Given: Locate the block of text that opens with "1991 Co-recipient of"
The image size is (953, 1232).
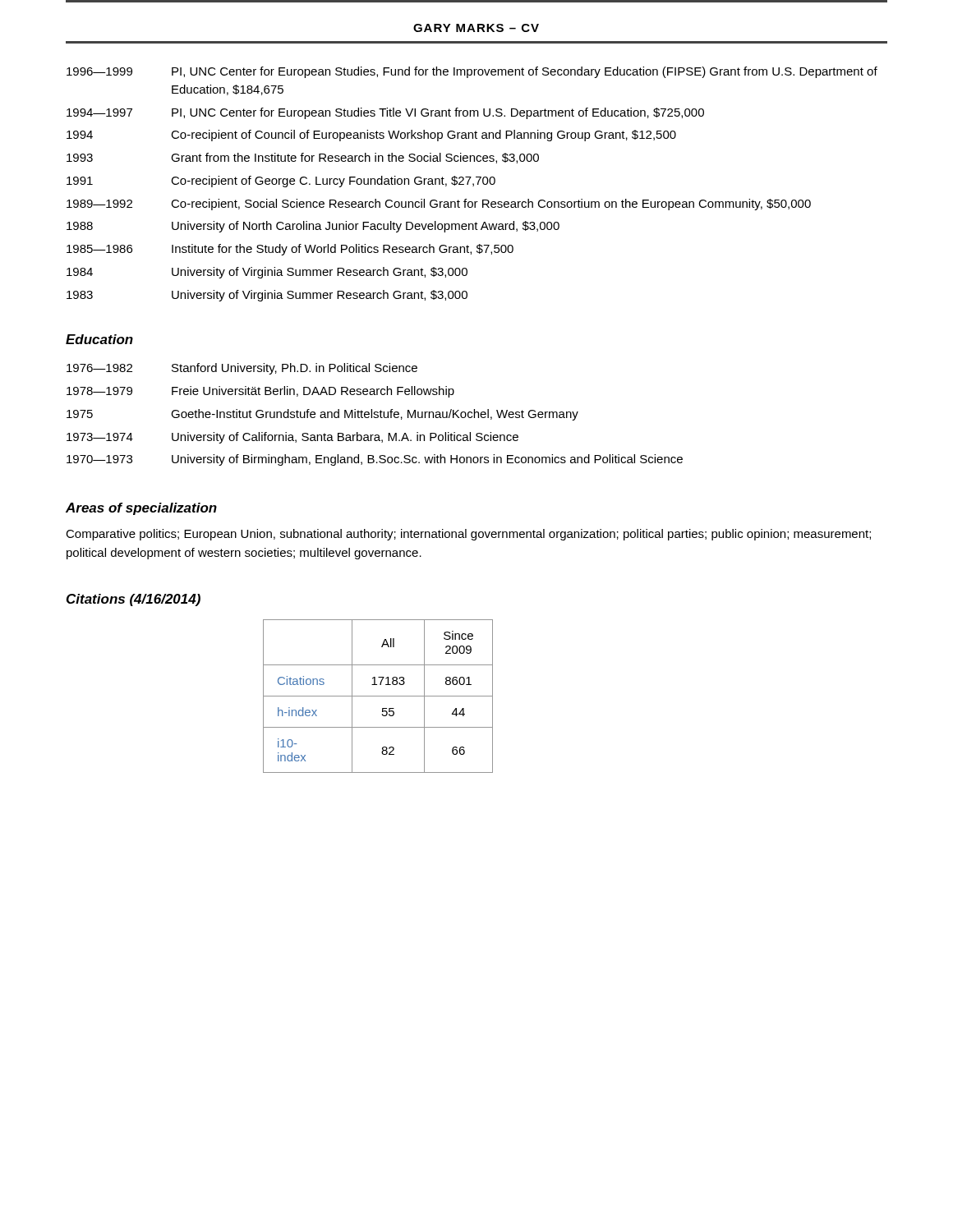Looking at the screenshot, I should pyautogui.click(x=476, y=180).
